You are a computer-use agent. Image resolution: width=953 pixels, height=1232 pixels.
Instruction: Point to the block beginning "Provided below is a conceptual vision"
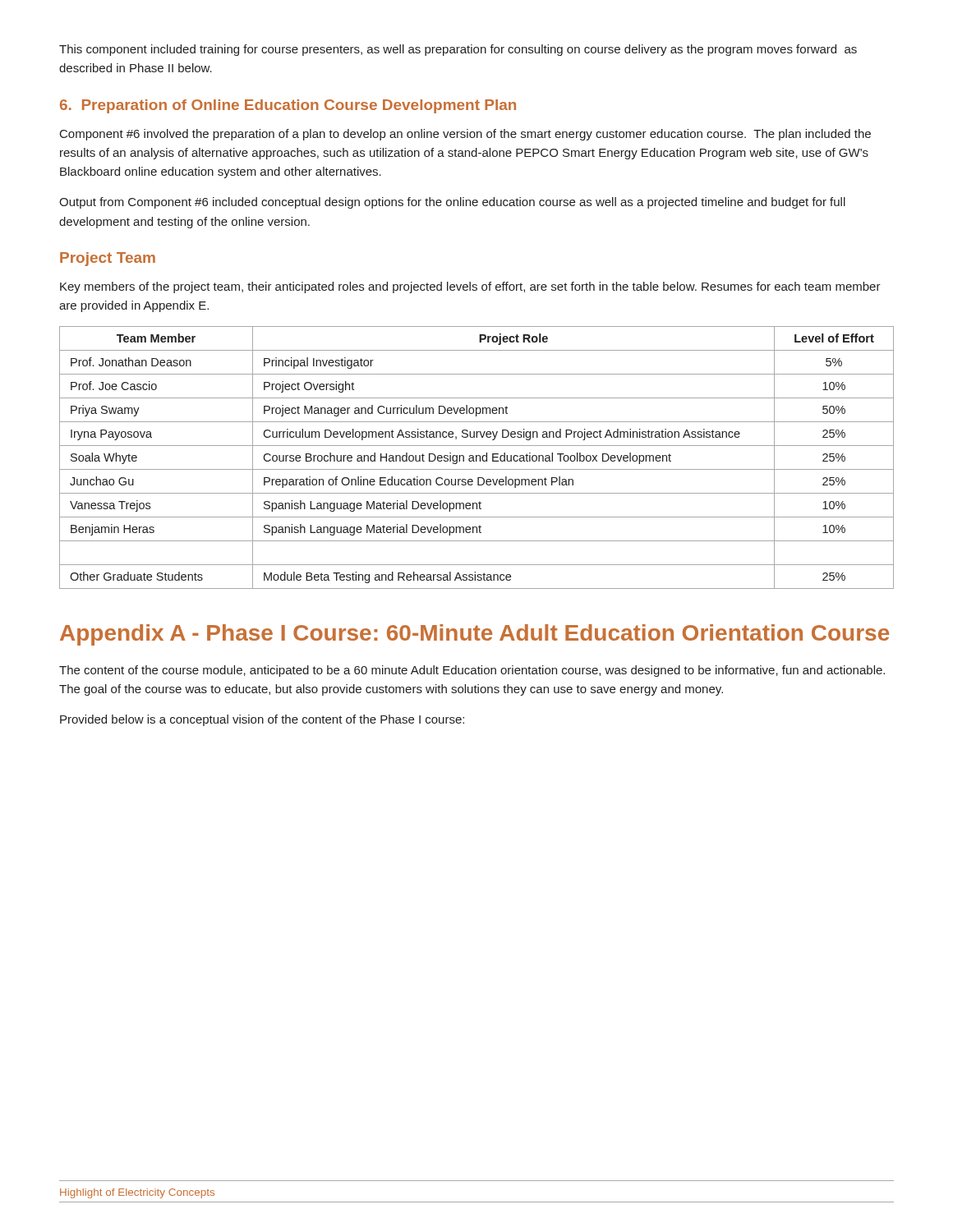click(262, 719)
